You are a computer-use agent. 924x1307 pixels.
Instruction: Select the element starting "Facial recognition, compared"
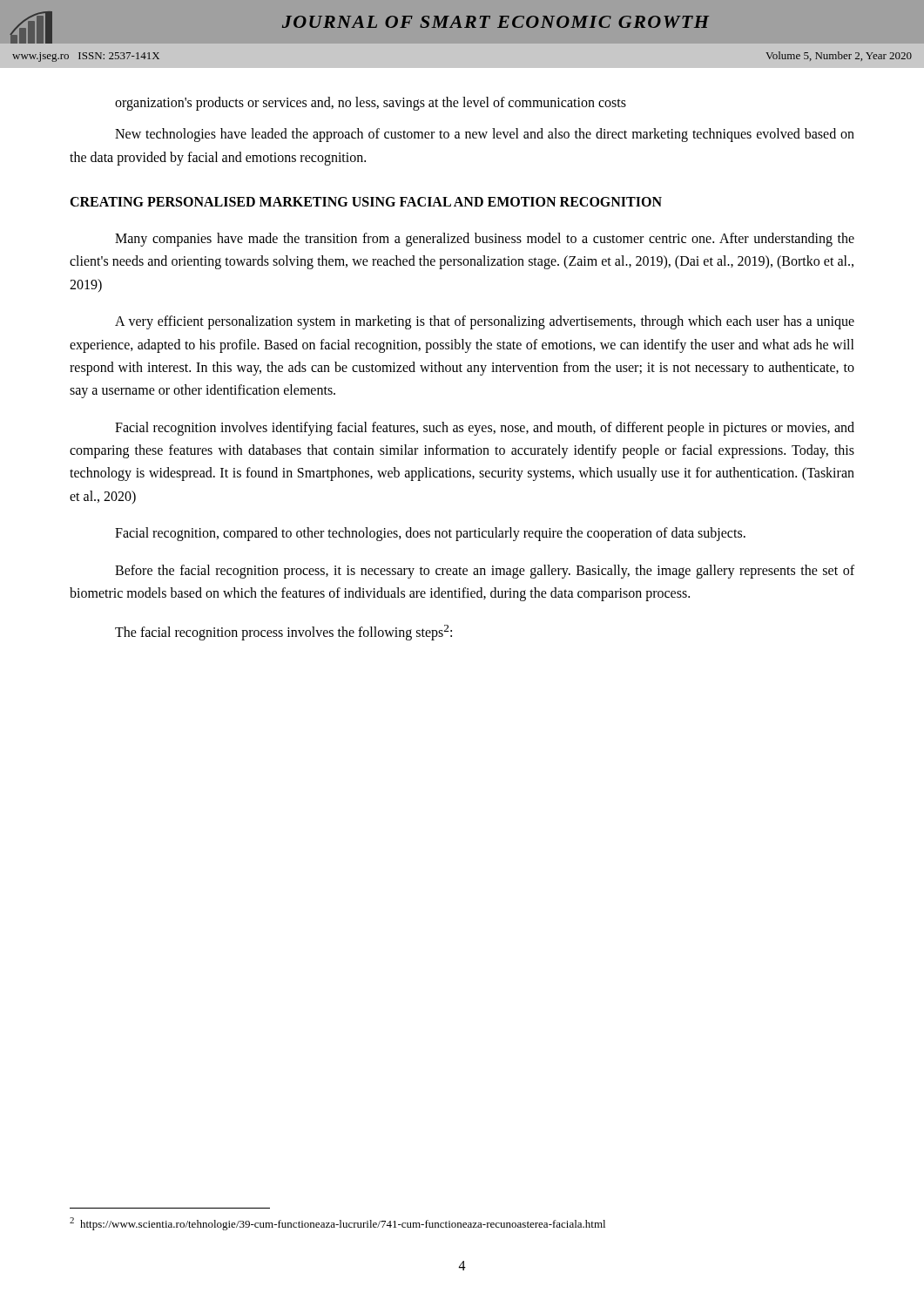click(x=430, y=533)
